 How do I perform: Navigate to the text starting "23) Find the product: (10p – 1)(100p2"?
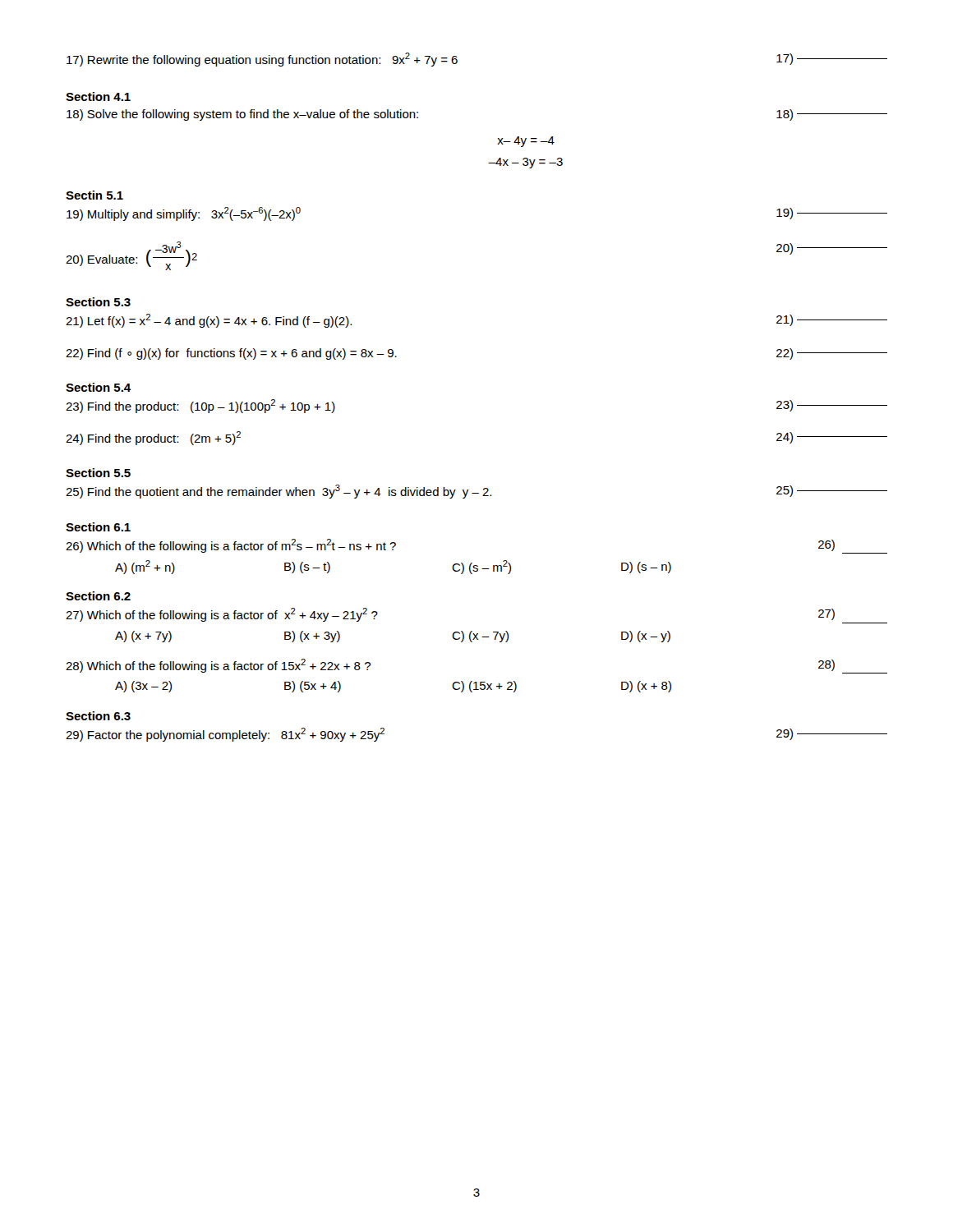(x=198, y=406)
